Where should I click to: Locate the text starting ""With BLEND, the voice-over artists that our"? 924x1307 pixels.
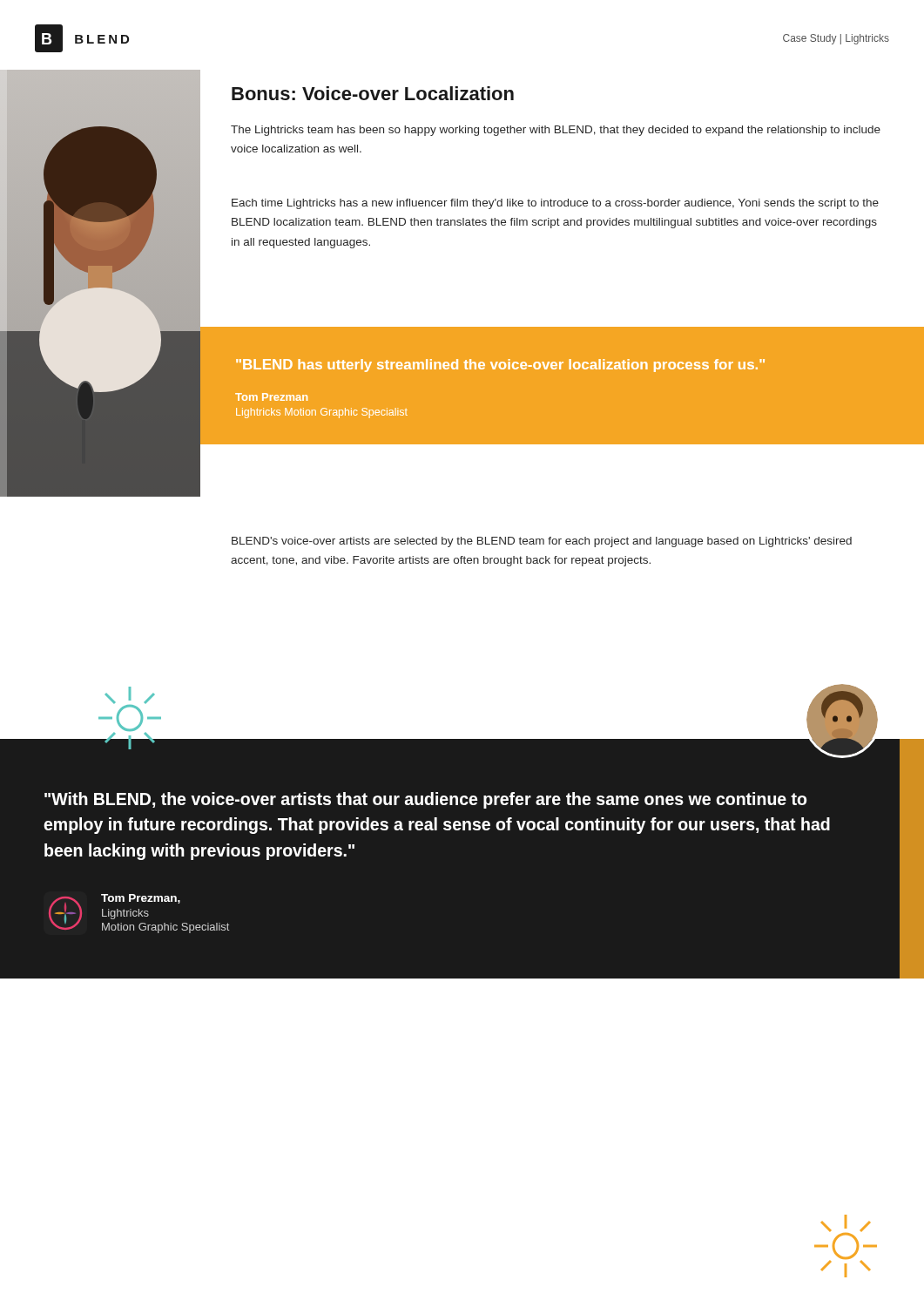tap(484, 859)
